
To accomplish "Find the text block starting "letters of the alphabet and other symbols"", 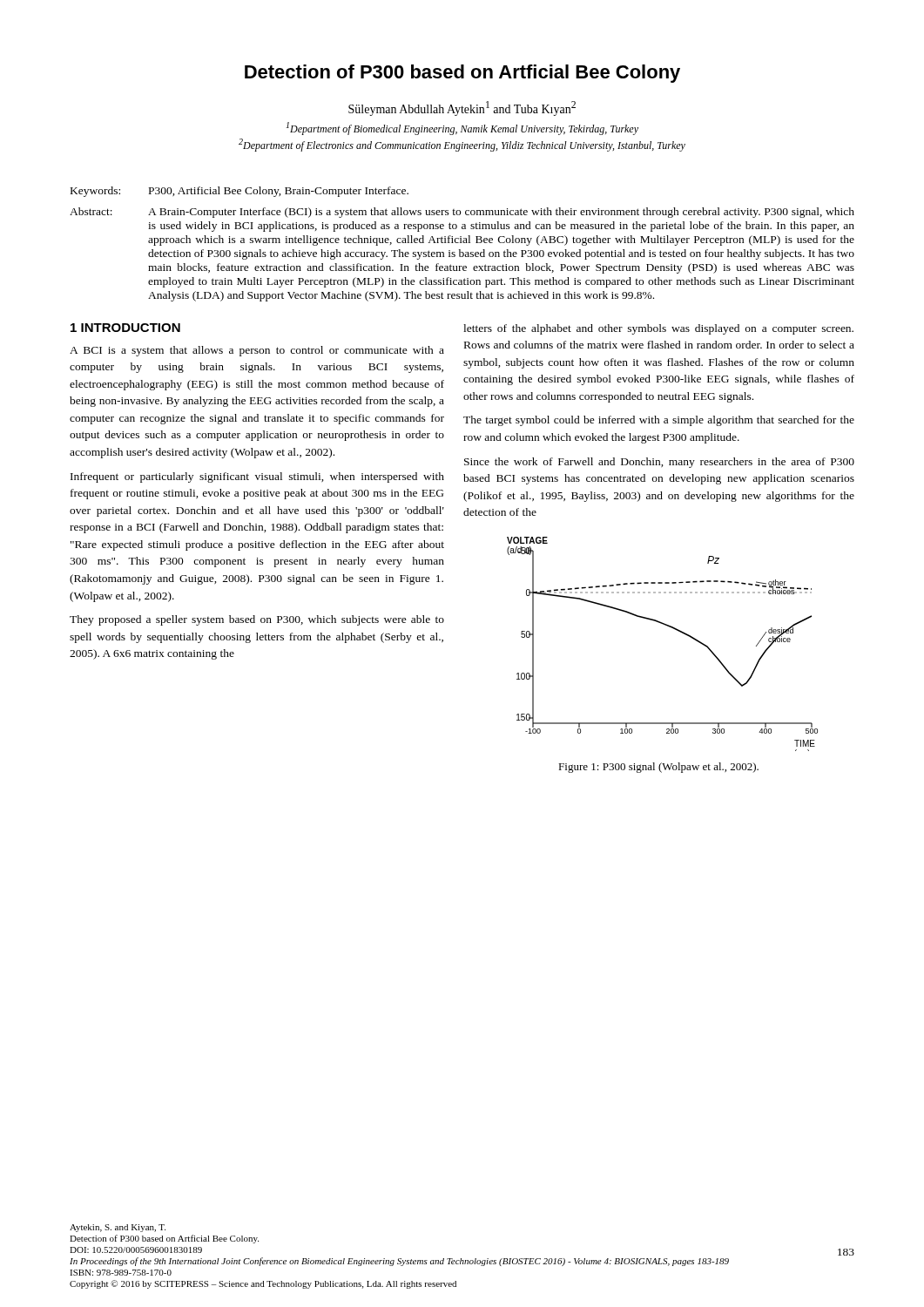I will click(659, 362).
